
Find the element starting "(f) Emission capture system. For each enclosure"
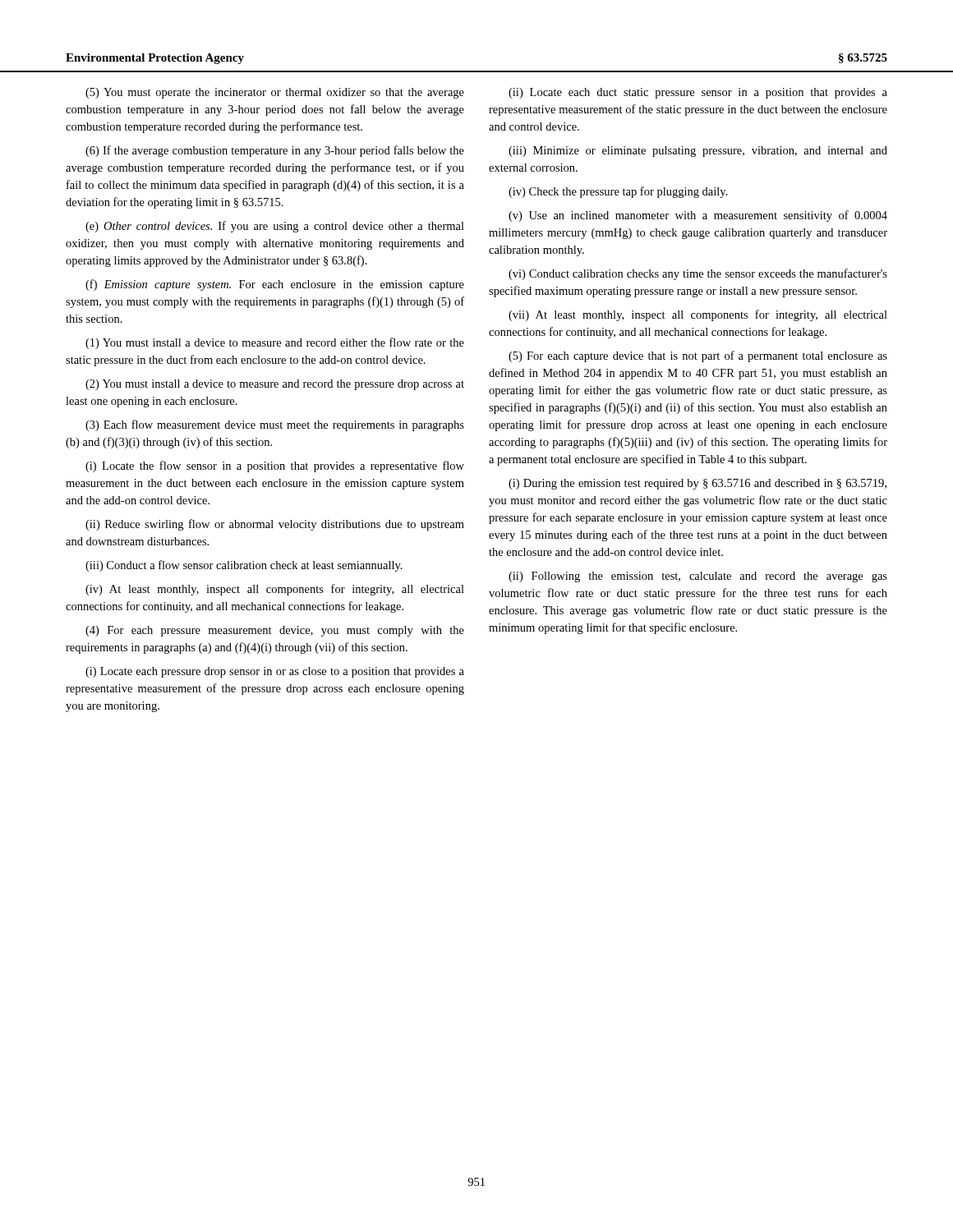(265, 301)
